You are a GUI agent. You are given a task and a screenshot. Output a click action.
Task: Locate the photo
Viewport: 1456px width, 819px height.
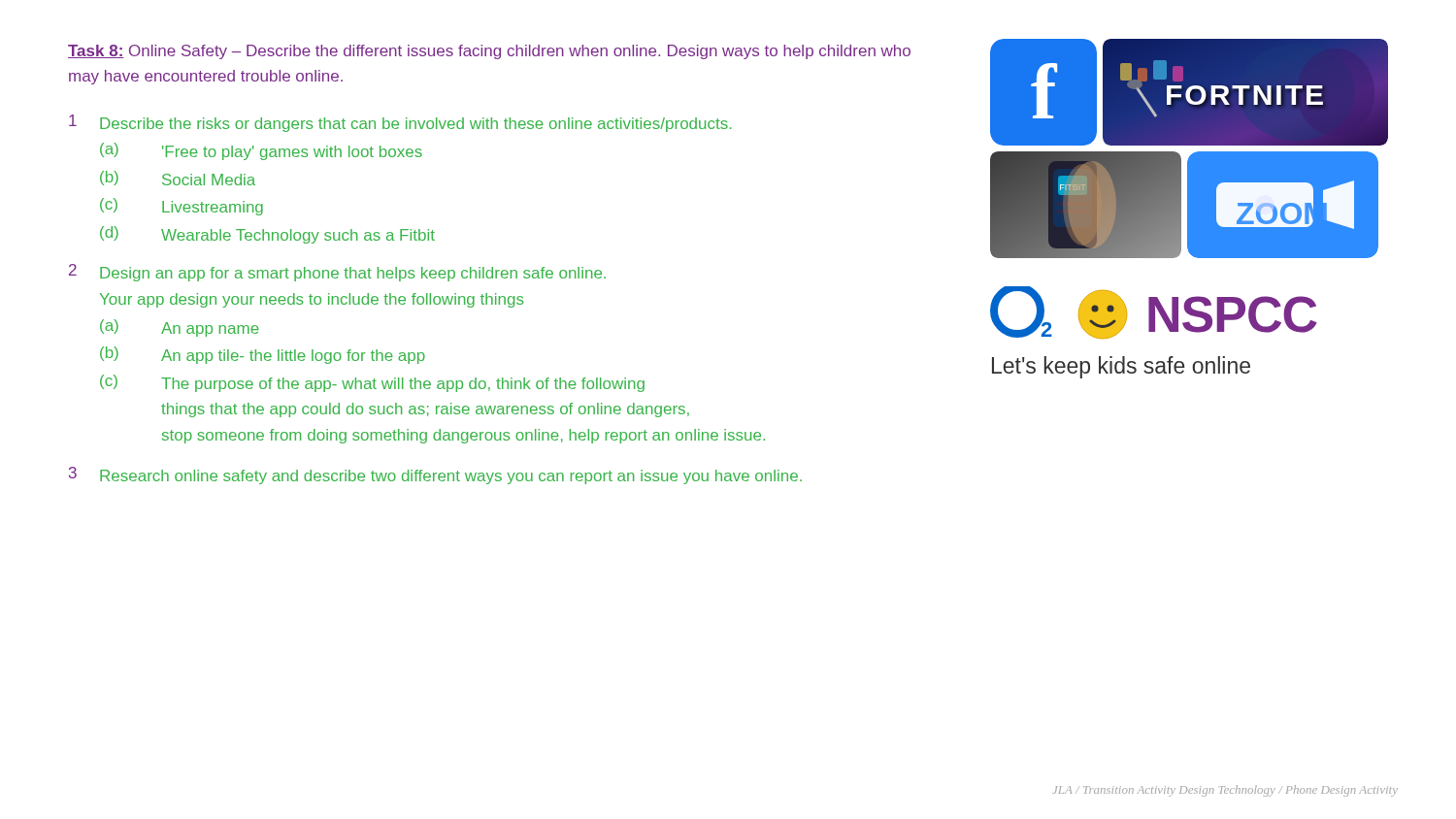tap(1194, 205)
